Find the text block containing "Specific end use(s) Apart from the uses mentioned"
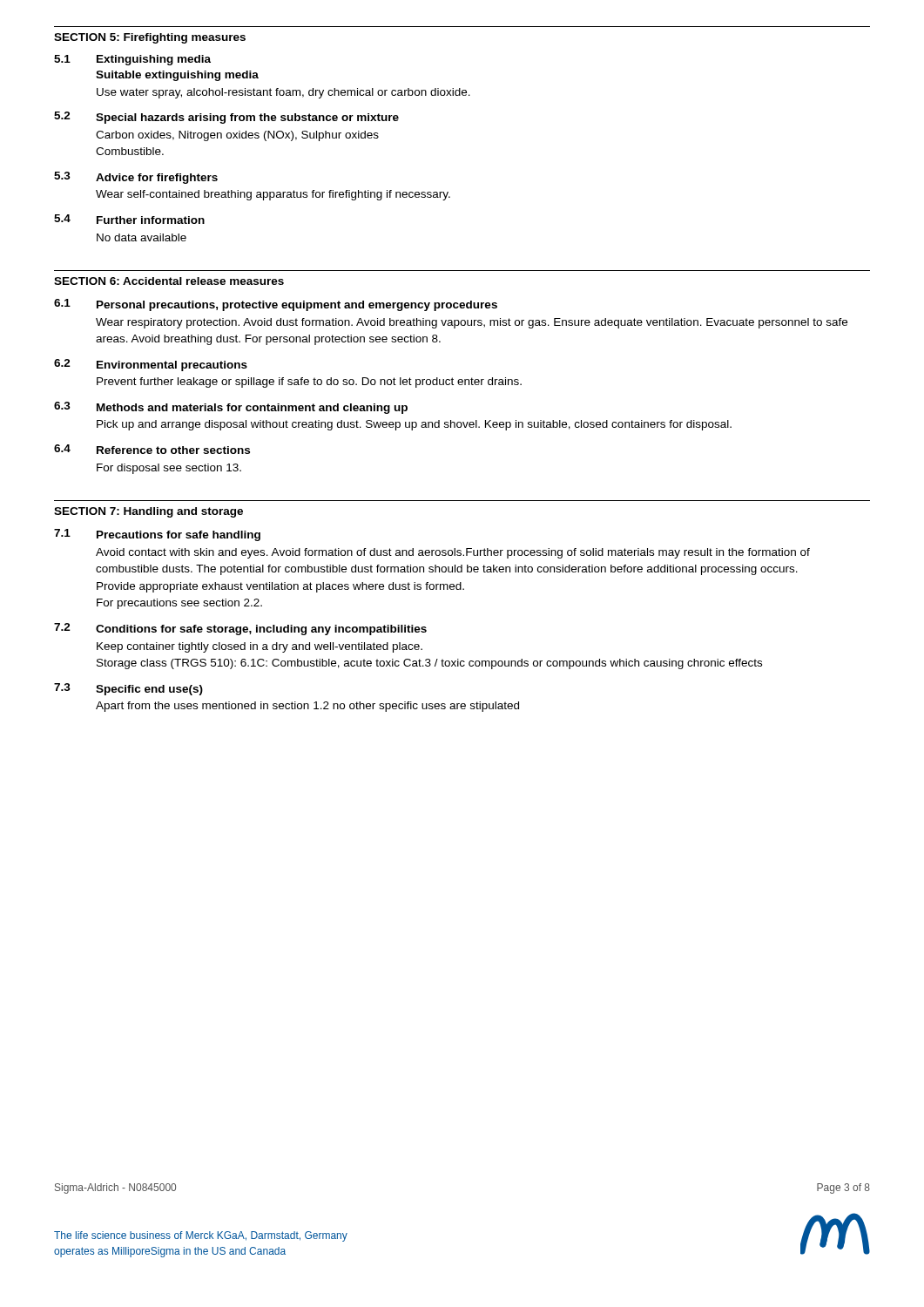924x1307 pixels. click(x=308, y=697)
